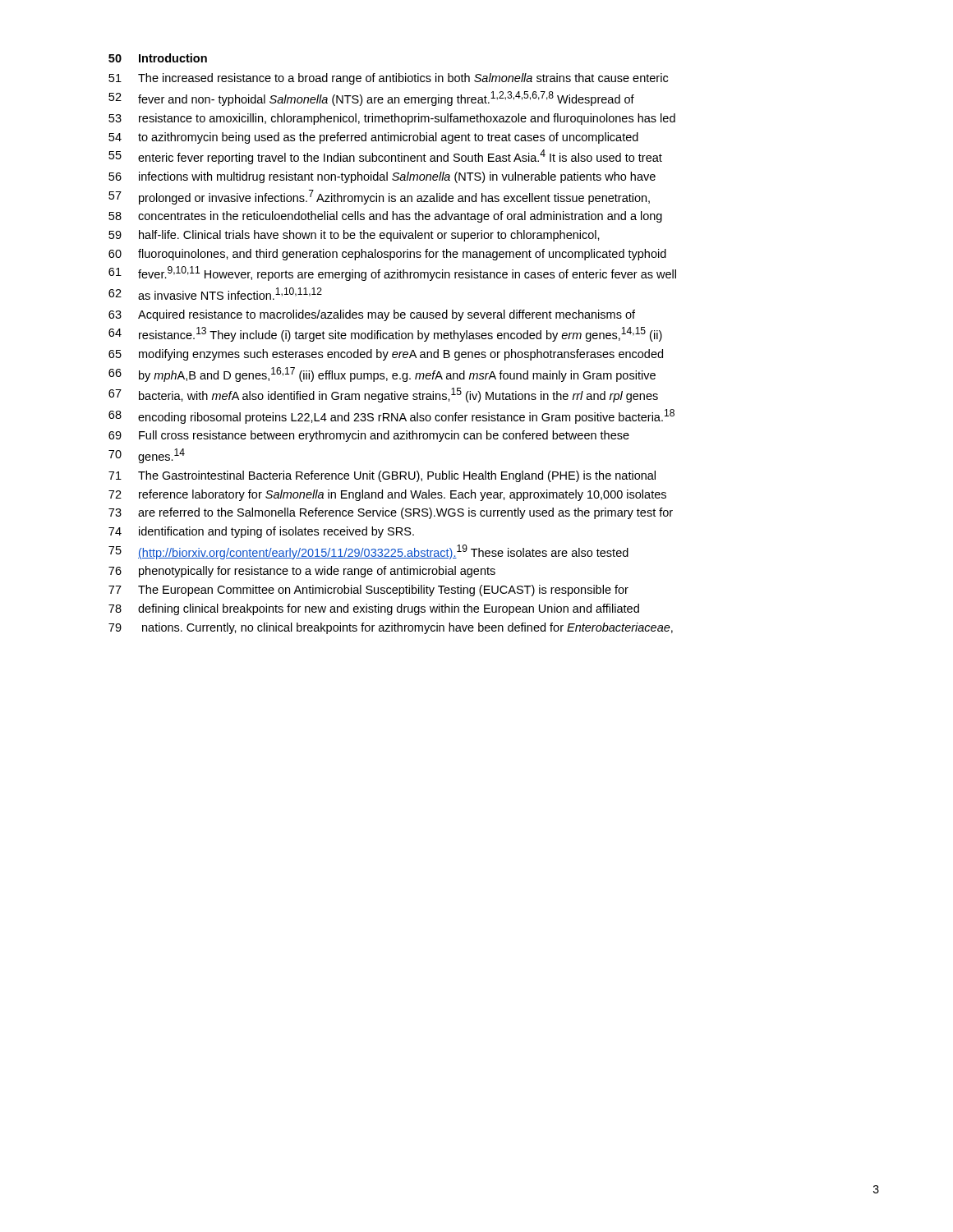953x1232 pixels.
Task: Point to the block beginning "64 resistance.13 They include (i)"
Action: tap(485, 334)
